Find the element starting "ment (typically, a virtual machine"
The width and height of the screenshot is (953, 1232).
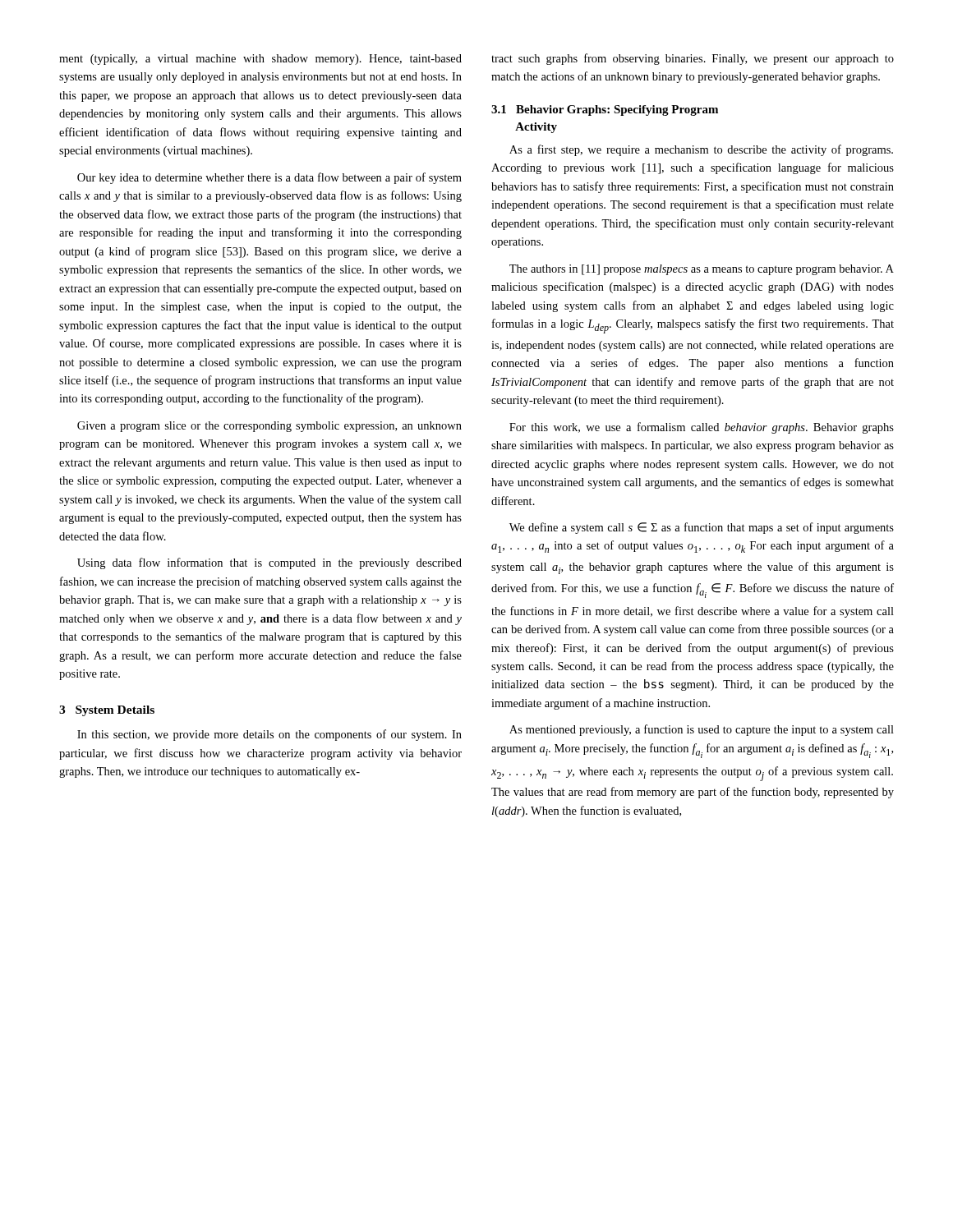click(260, 105)
